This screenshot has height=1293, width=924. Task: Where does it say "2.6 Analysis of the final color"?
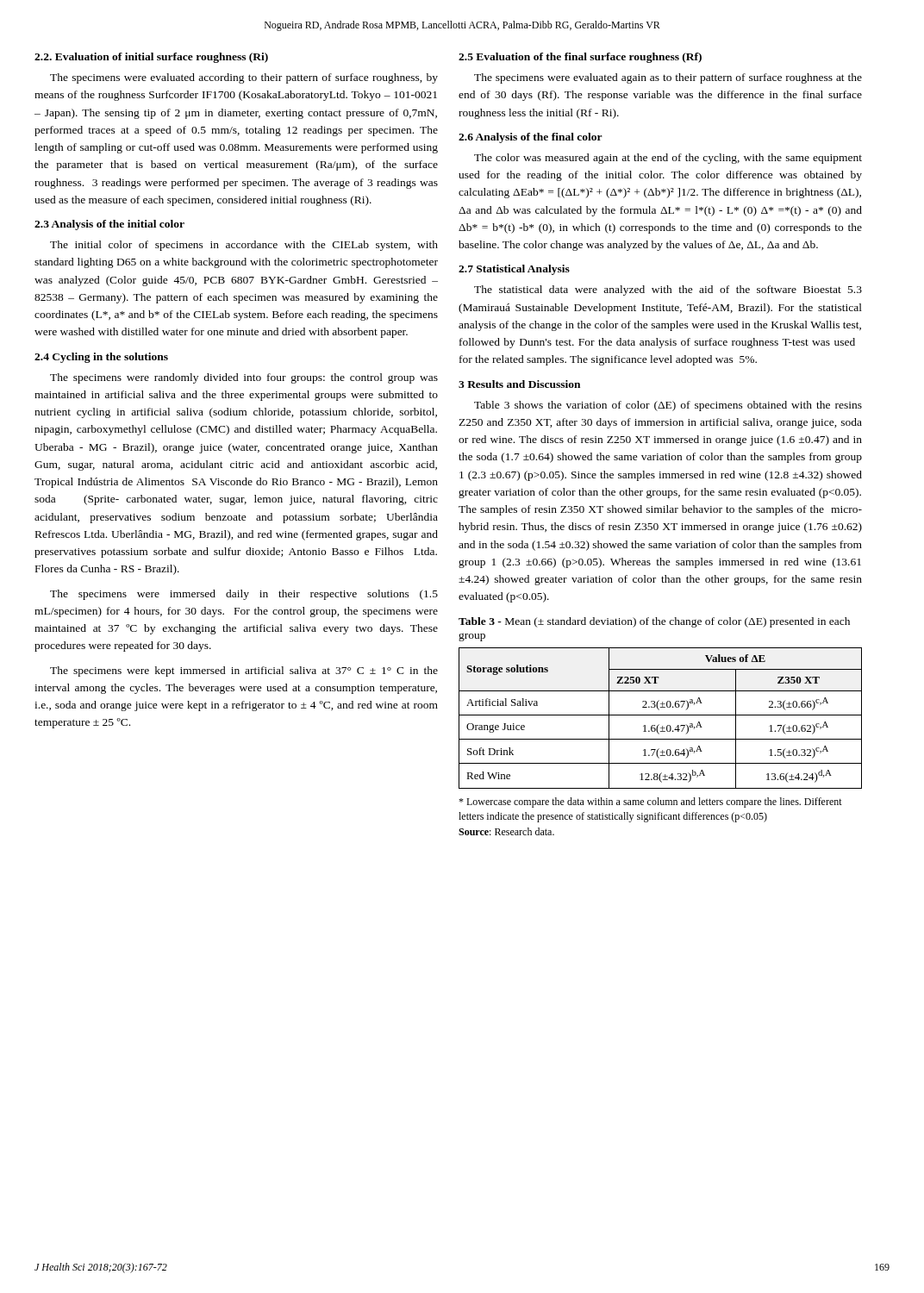[530, 136]
